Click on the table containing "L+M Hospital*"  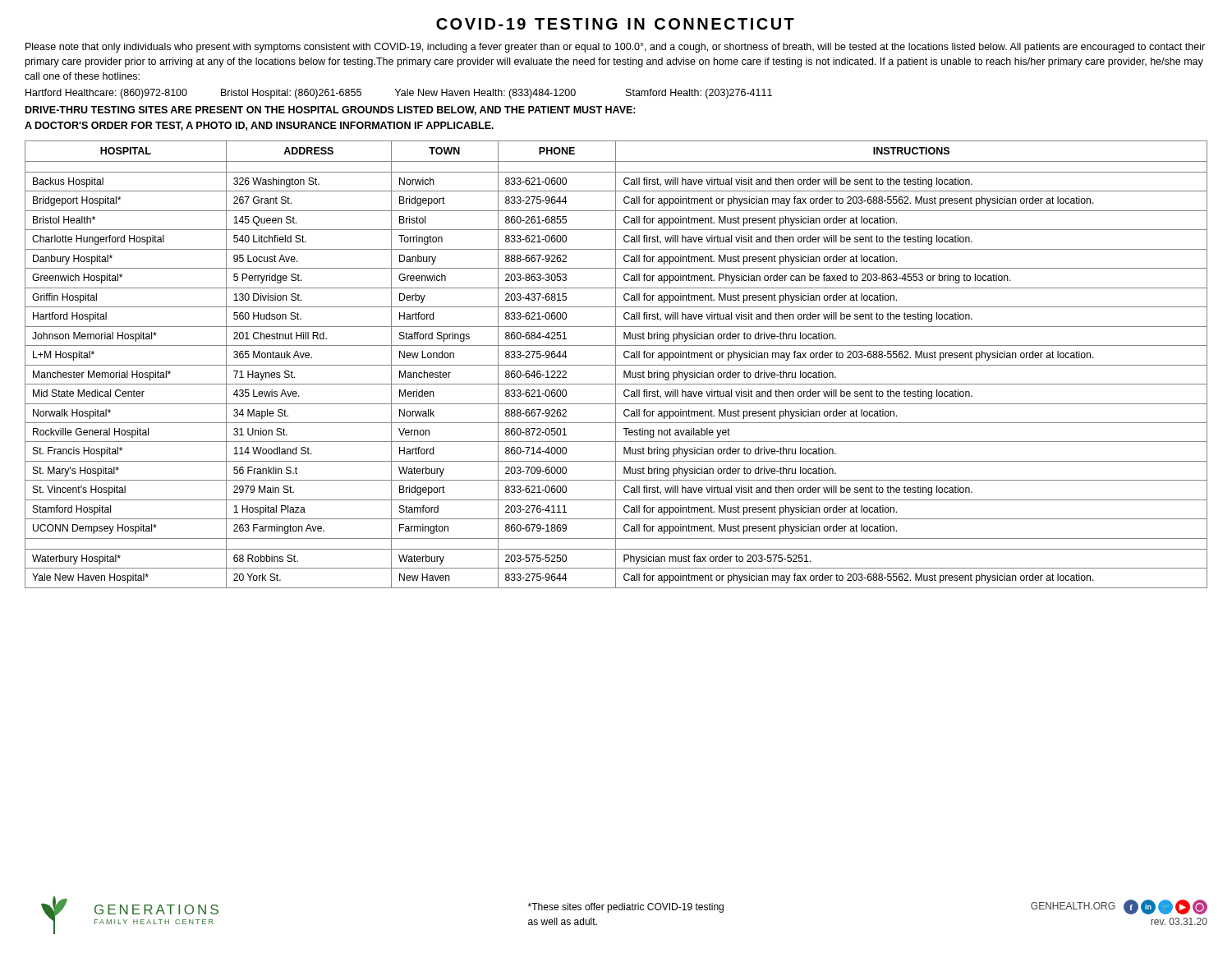tap(616, 364)
